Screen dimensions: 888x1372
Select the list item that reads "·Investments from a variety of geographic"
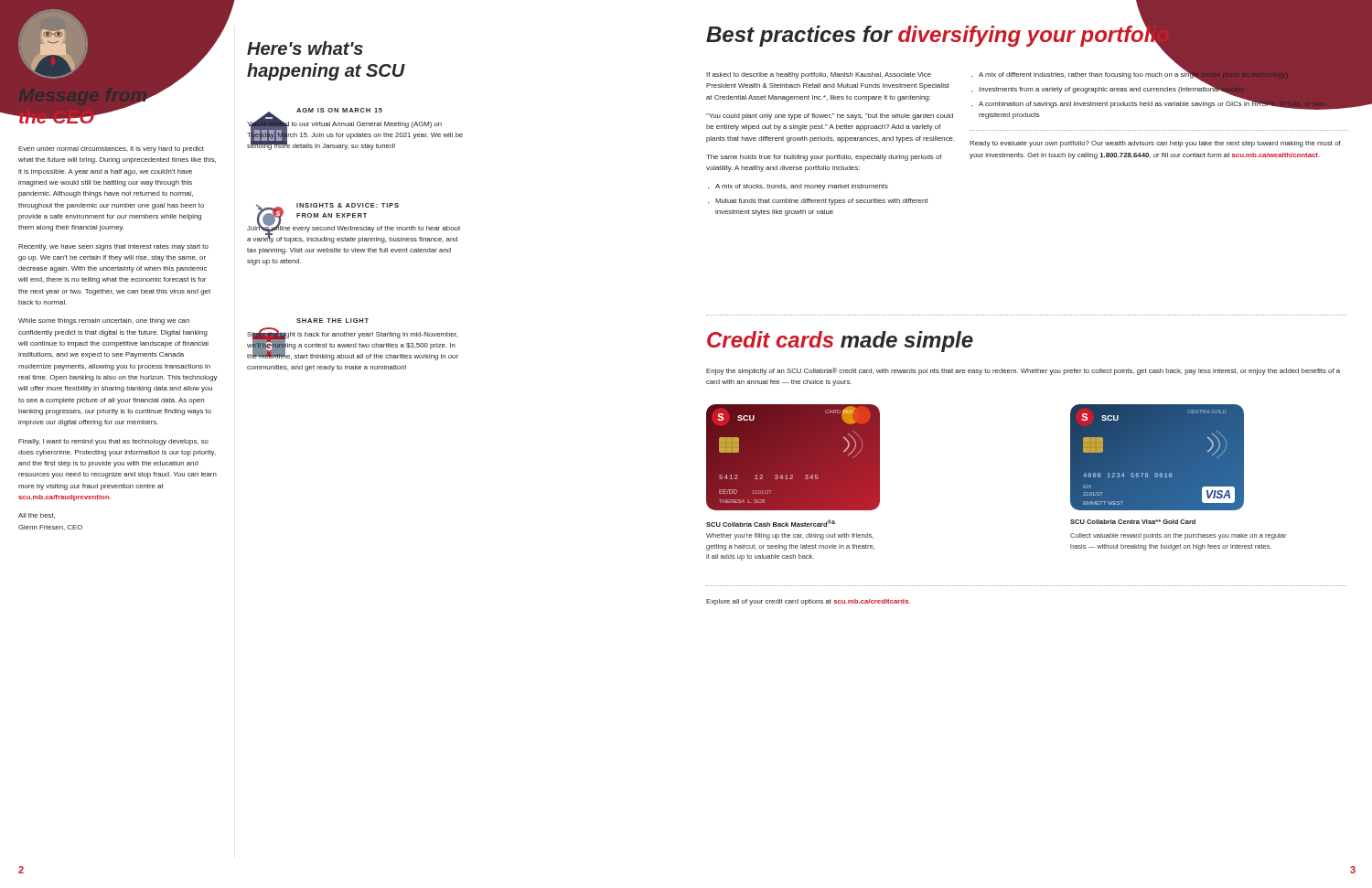pyautogui.click(x=1107, y=90)
